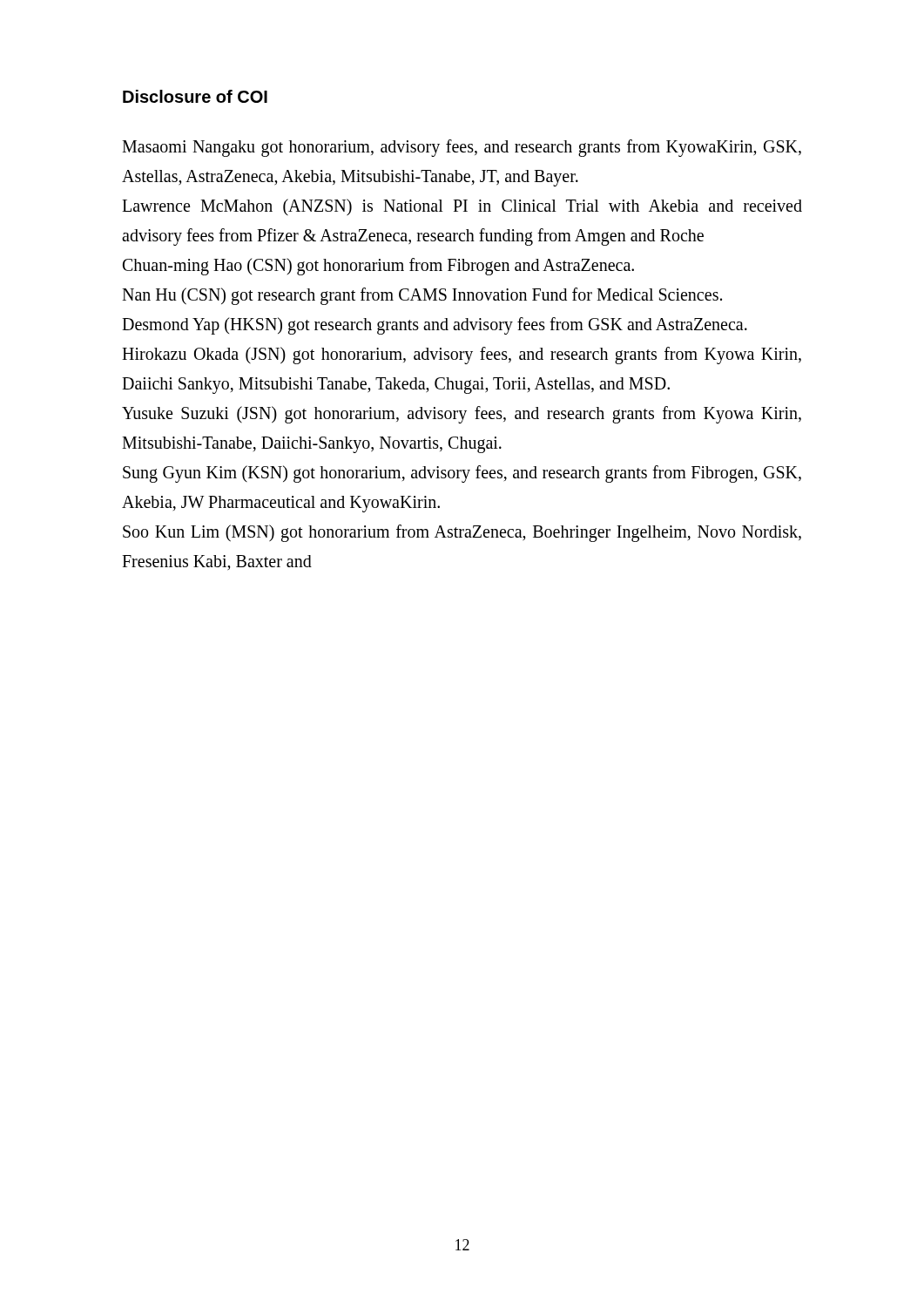Point to the block beginning "Hirokazu Okada (JSN) got honorarium,"
924x1307 pixels.
(462, 369)
